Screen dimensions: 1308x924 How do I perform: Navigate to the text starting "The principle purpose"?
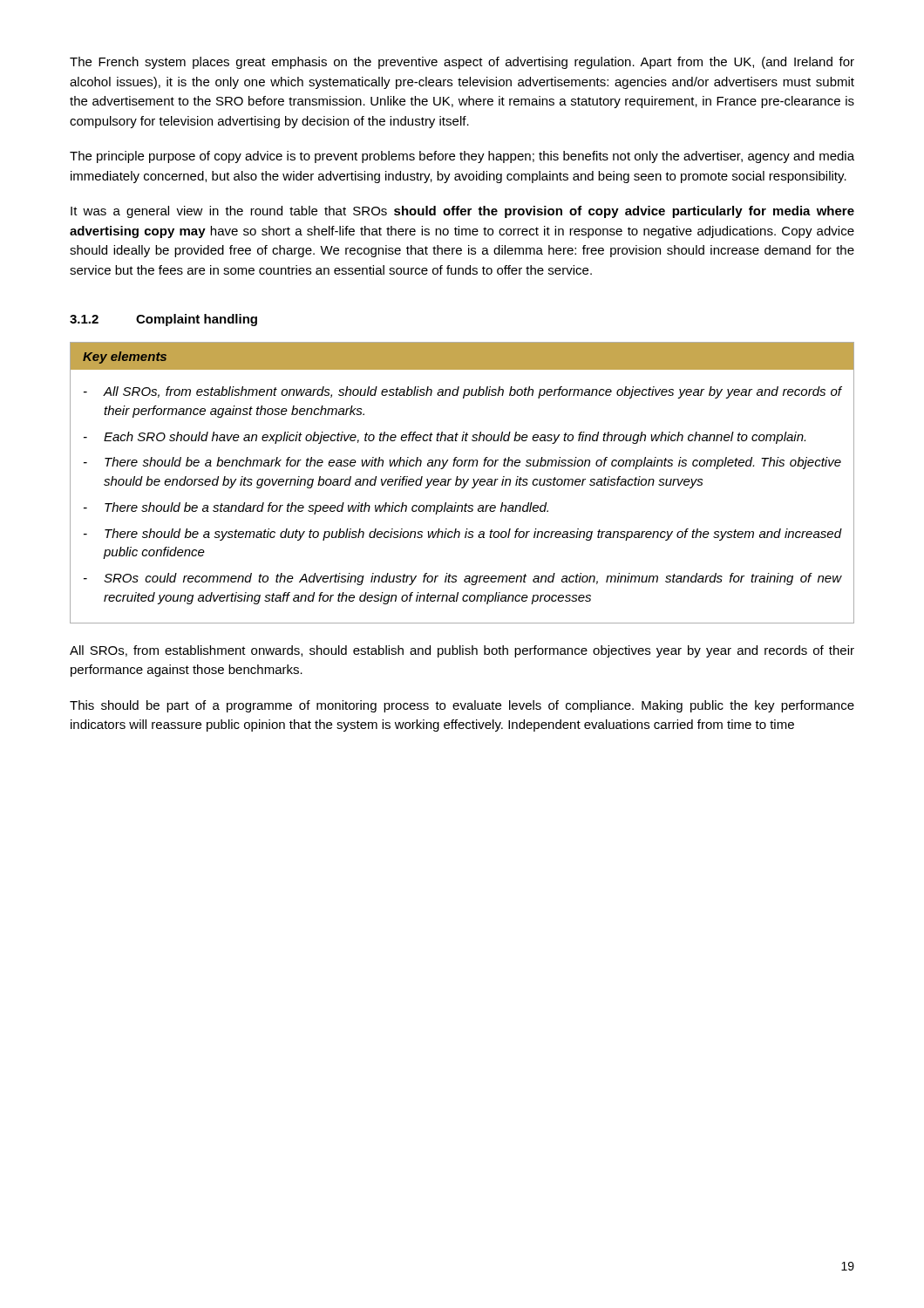462,166
